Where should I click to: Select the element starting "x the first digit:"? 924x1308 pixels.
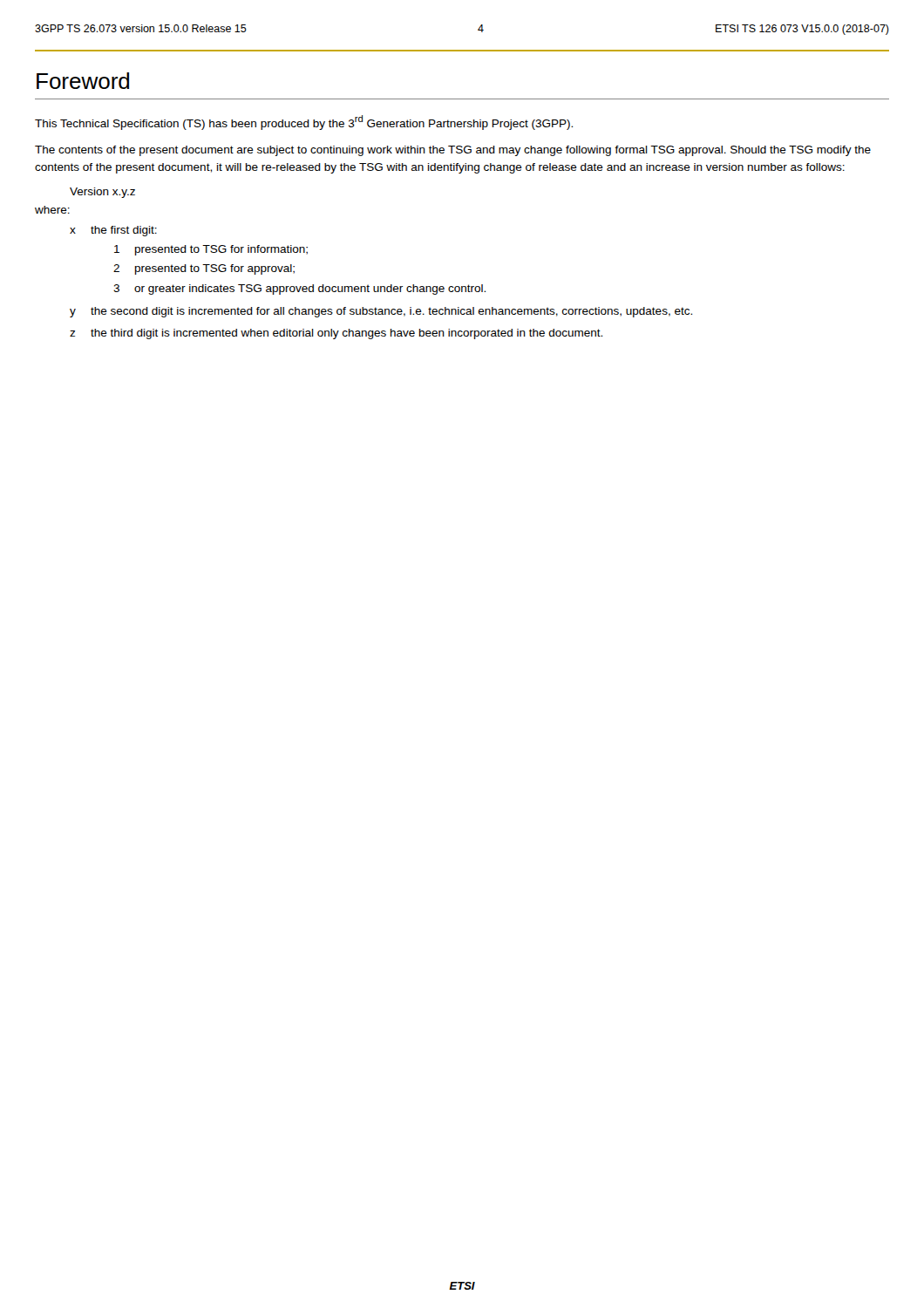click(114, 231)
